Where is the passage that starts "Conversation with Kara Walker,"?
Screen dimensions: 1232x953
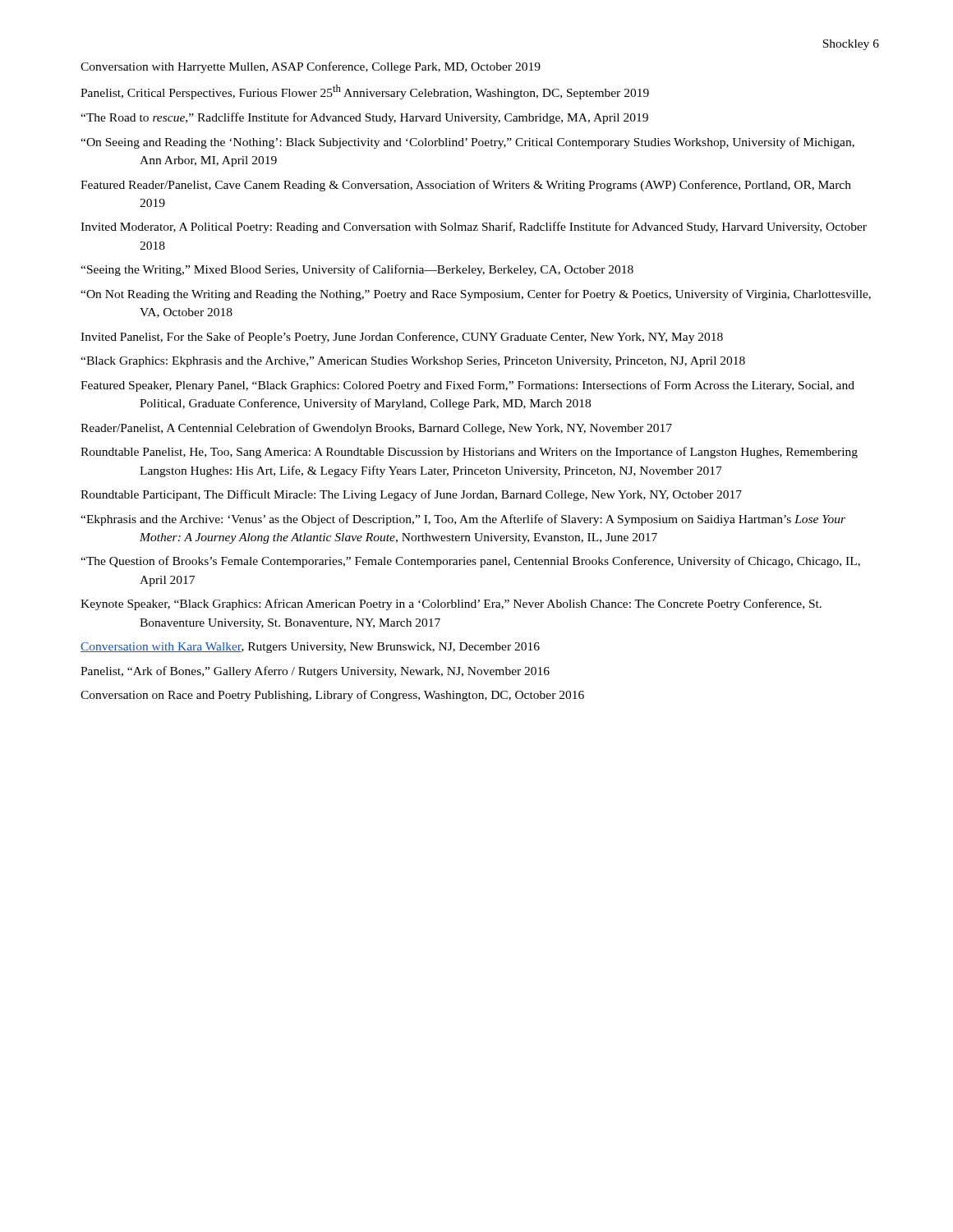[x=310, y=646]
